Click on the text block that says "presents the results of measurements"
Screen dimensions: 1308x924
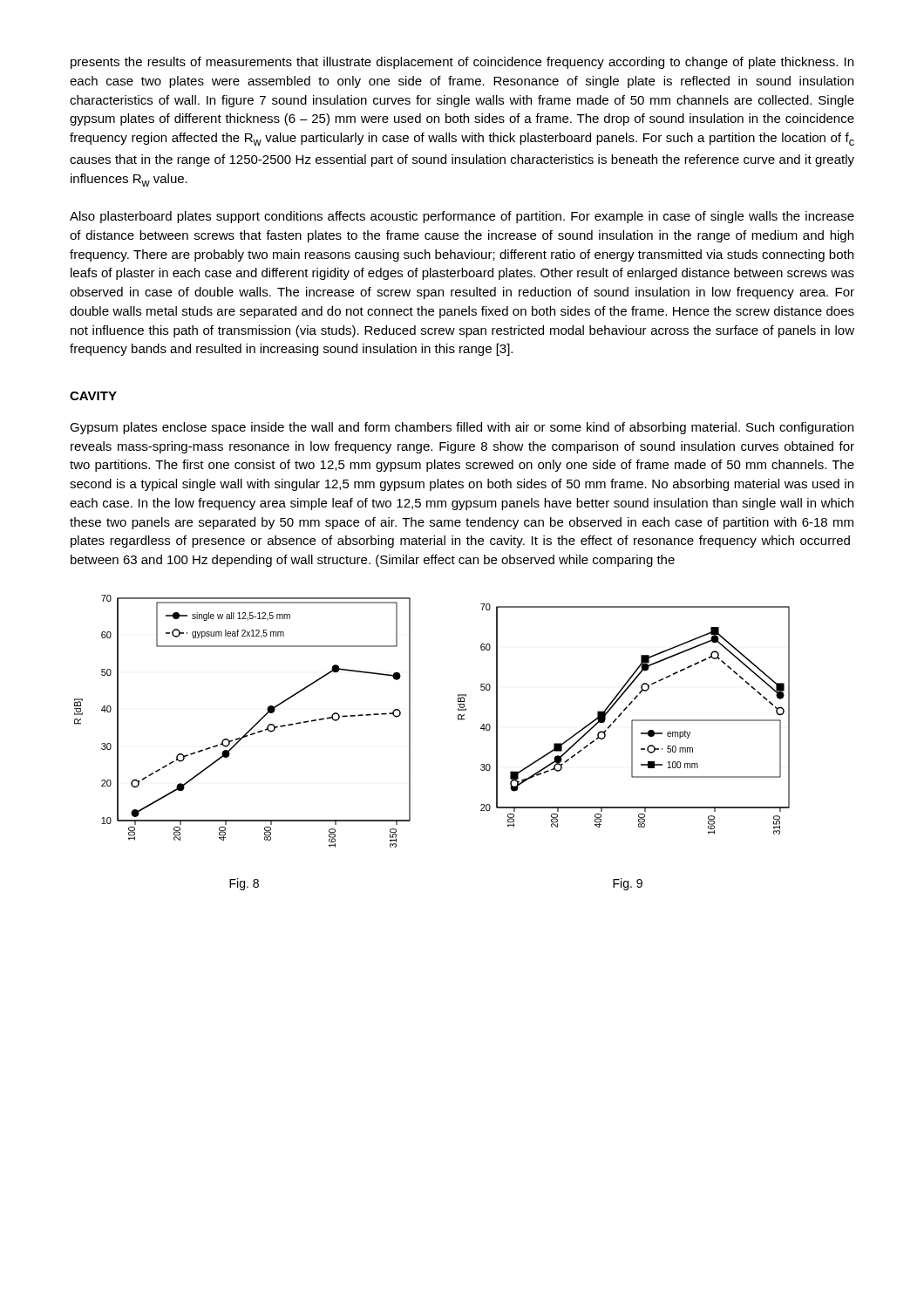(x=462, y=122)
